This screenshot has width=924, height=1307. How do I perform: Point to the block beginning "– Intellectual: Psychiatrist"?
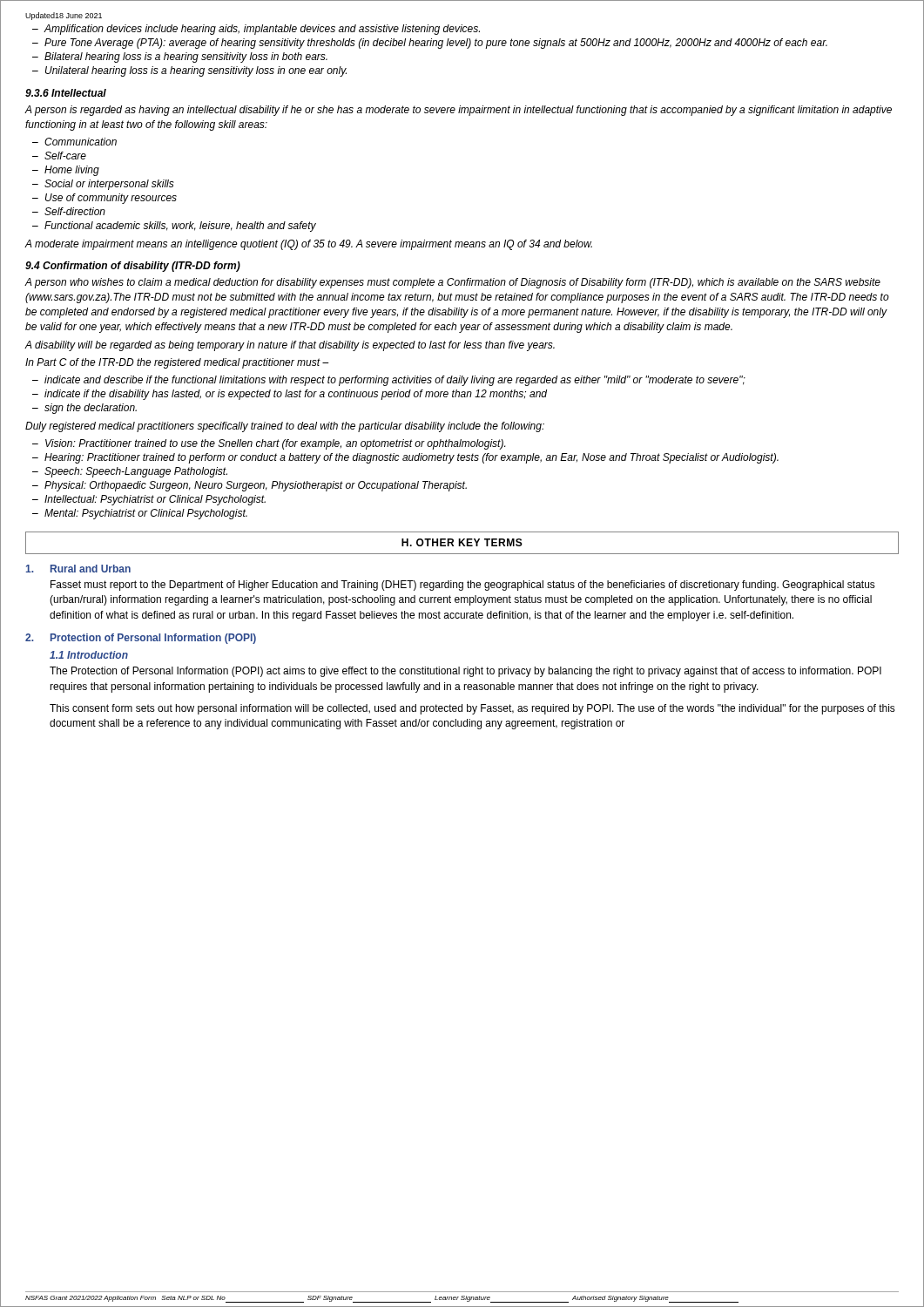coord(150,499)
